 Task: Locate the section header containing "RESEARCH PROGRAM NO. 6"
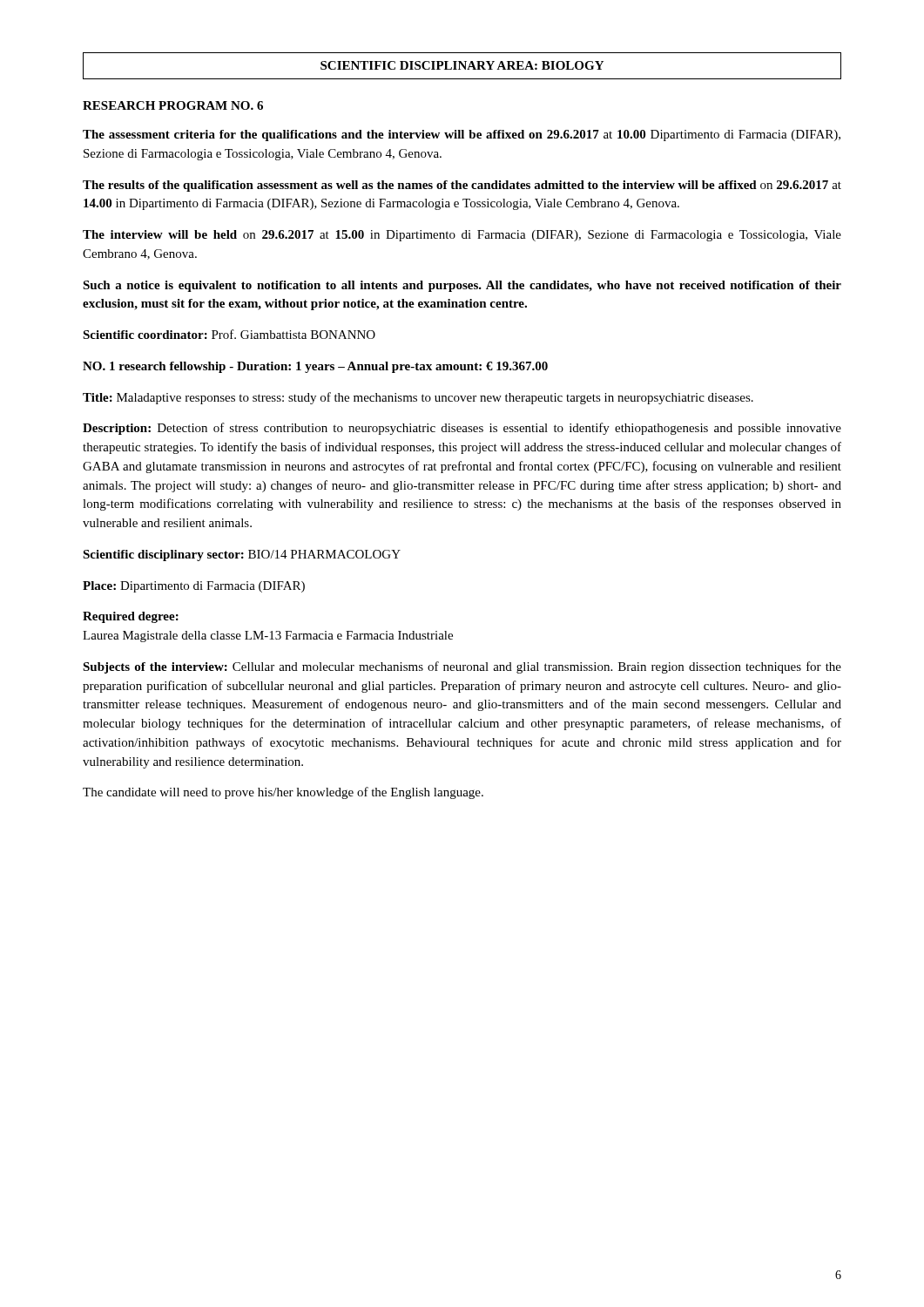pyautogui.click(x=173, y=105)
